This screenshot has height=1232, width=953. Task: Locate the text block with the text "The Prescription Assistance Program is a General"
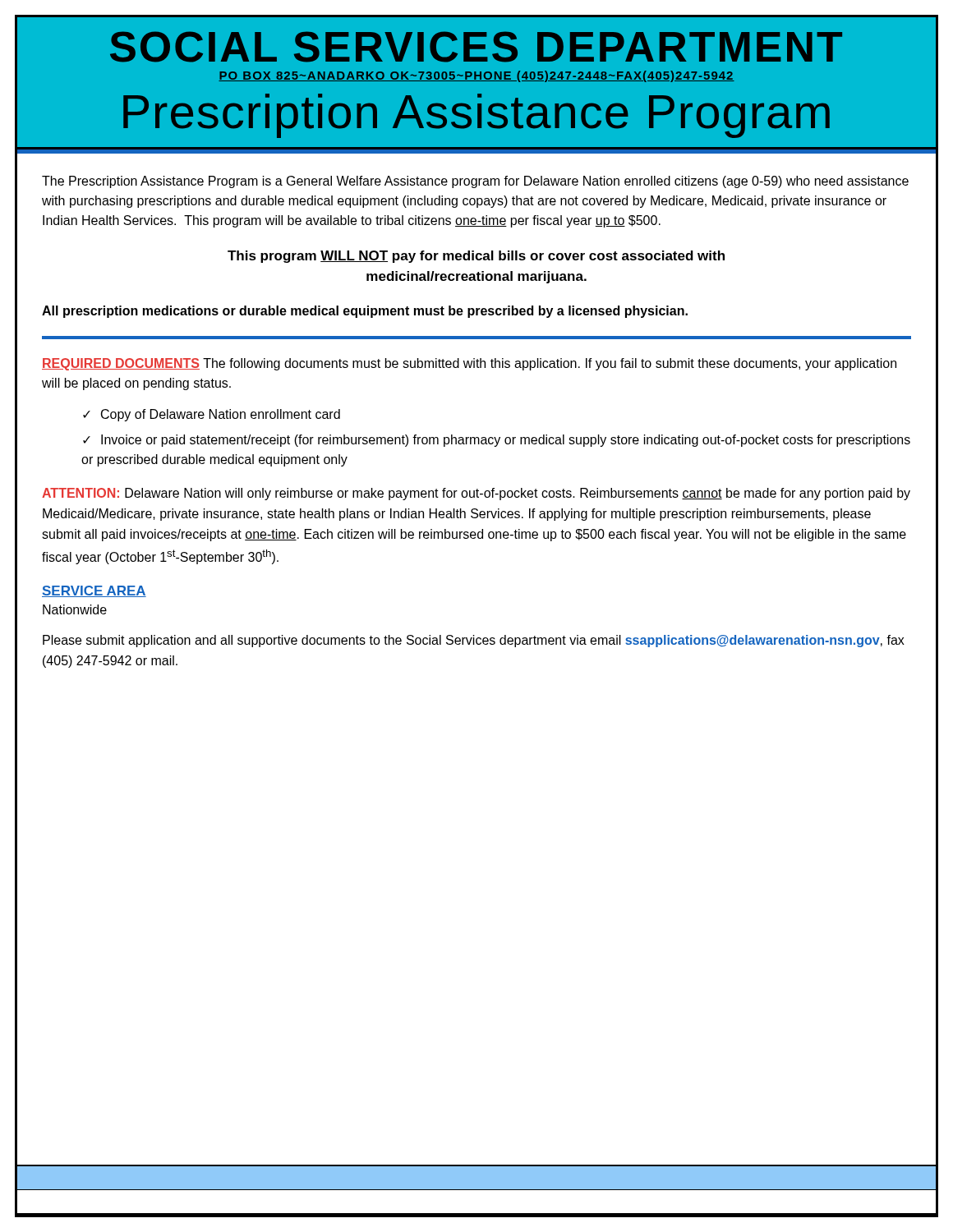[476, 201]
